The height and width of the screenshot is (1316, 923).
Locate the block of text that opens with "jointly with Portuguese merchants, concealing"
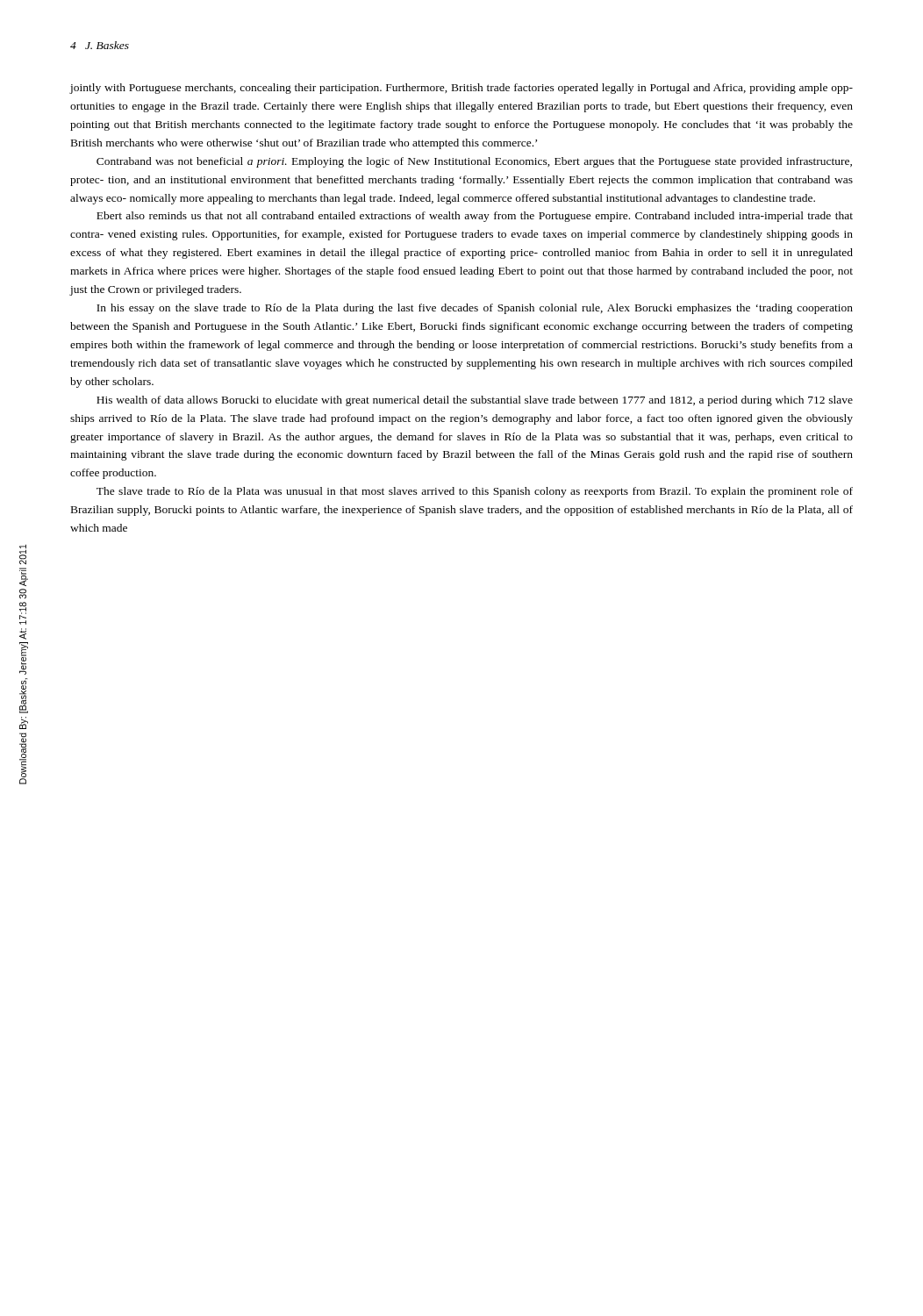click(462, 116)
